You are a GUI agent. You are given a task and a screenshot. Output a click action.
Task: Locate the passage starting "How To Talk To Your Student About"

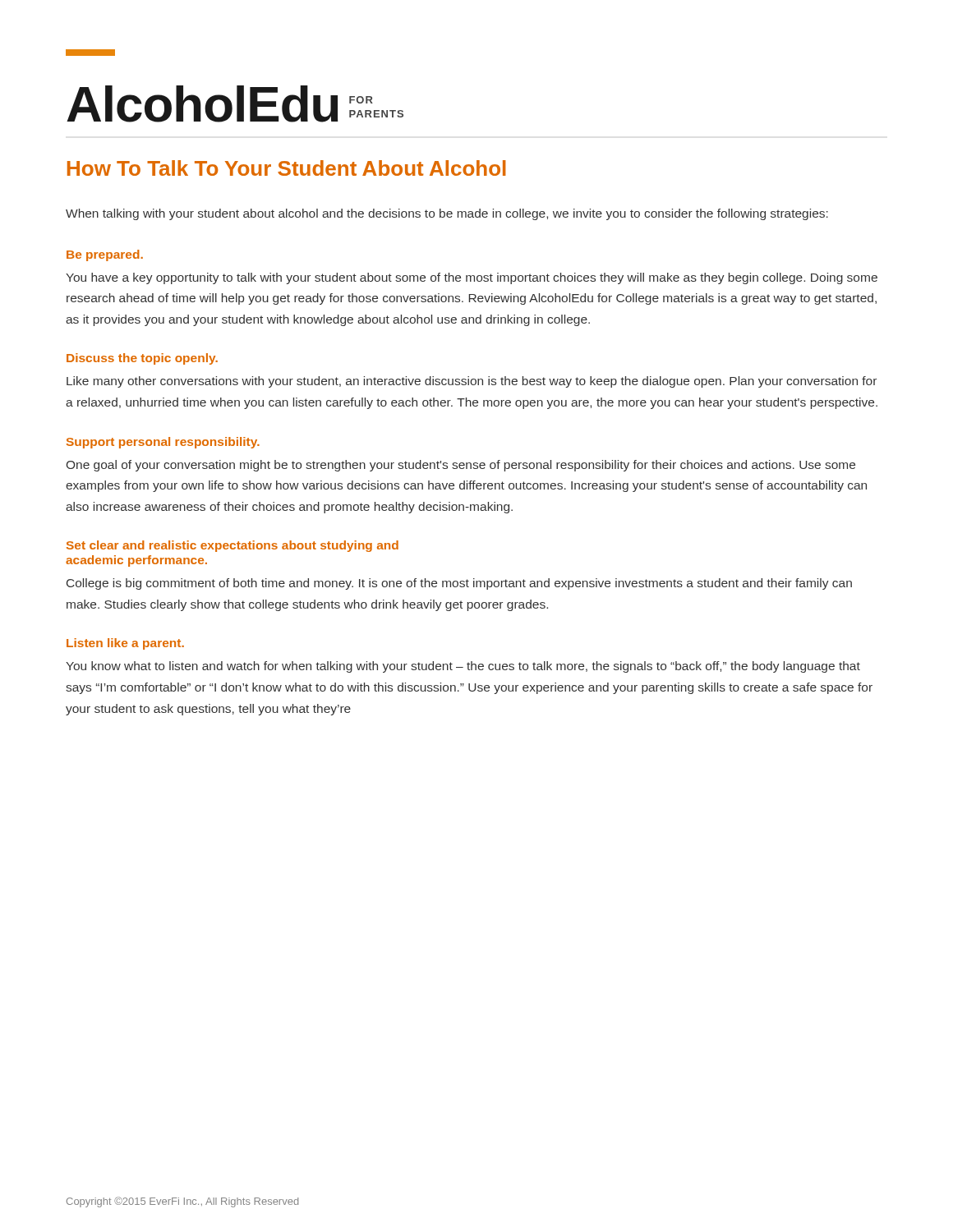click(286, 168)
